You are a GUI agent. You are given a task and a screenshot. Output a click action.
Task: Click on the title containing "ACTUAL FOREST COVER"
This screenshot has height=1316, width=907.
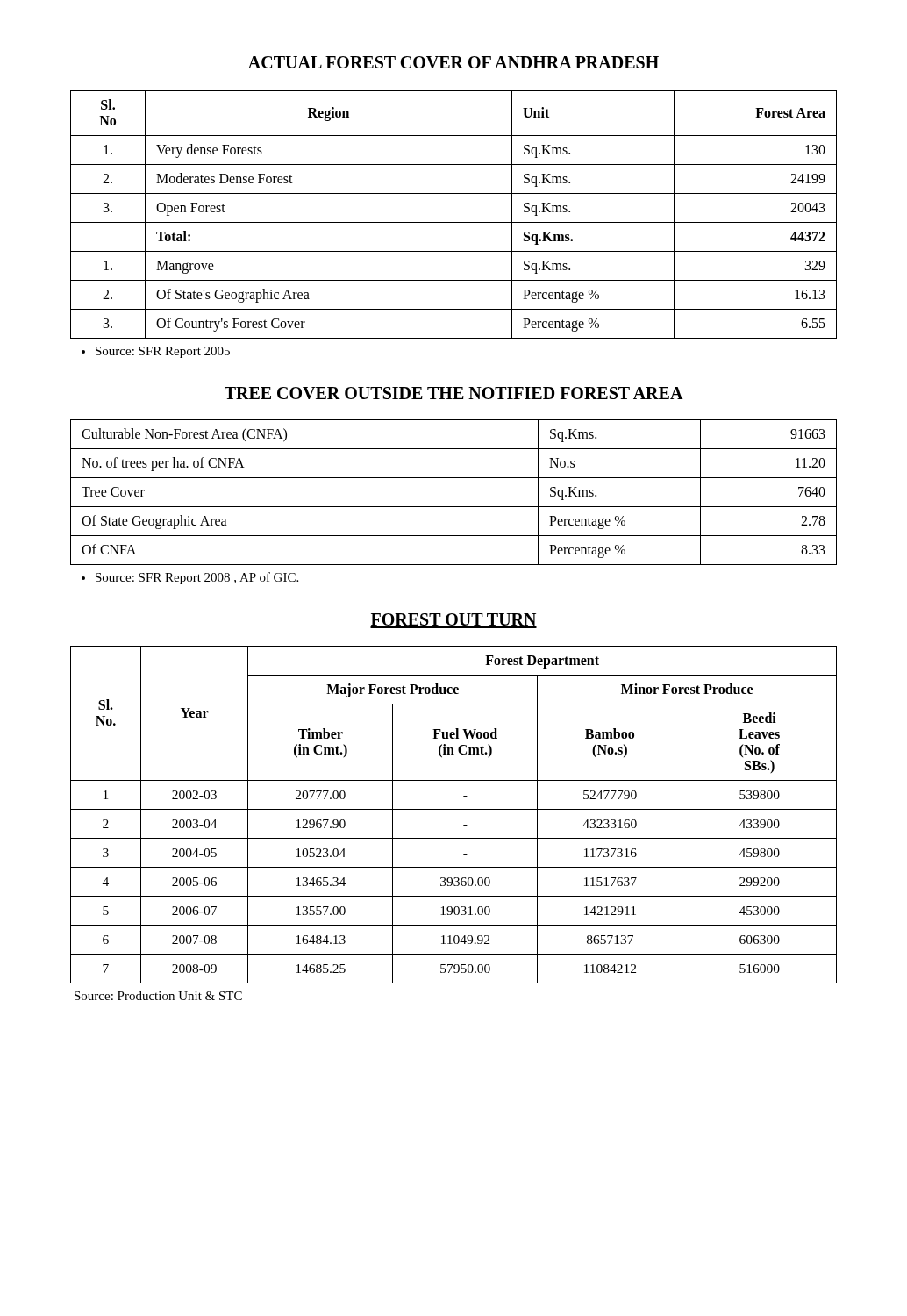click(454, 62)
